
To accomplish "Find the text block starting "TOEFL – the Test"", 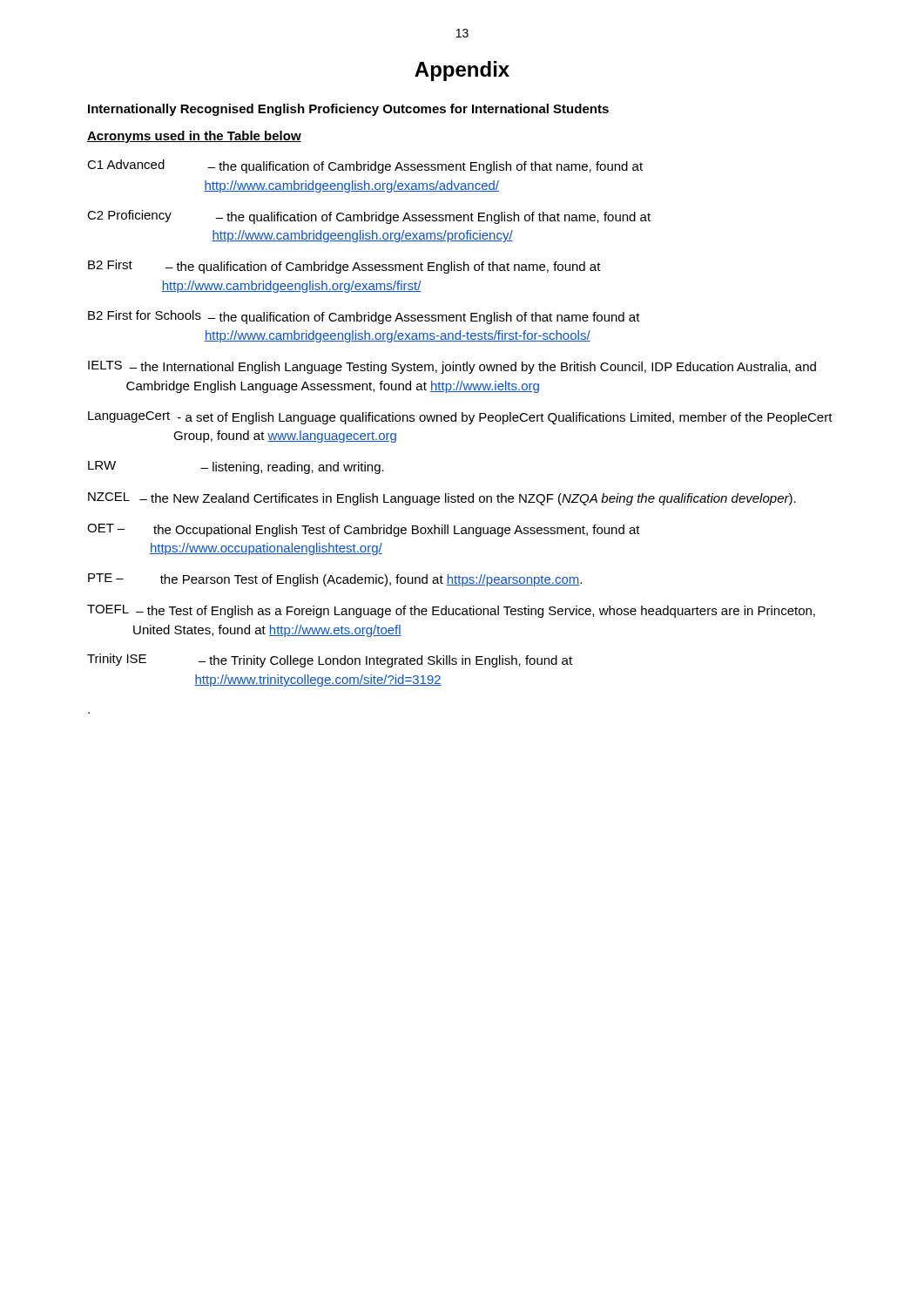I will pos(462,620).
